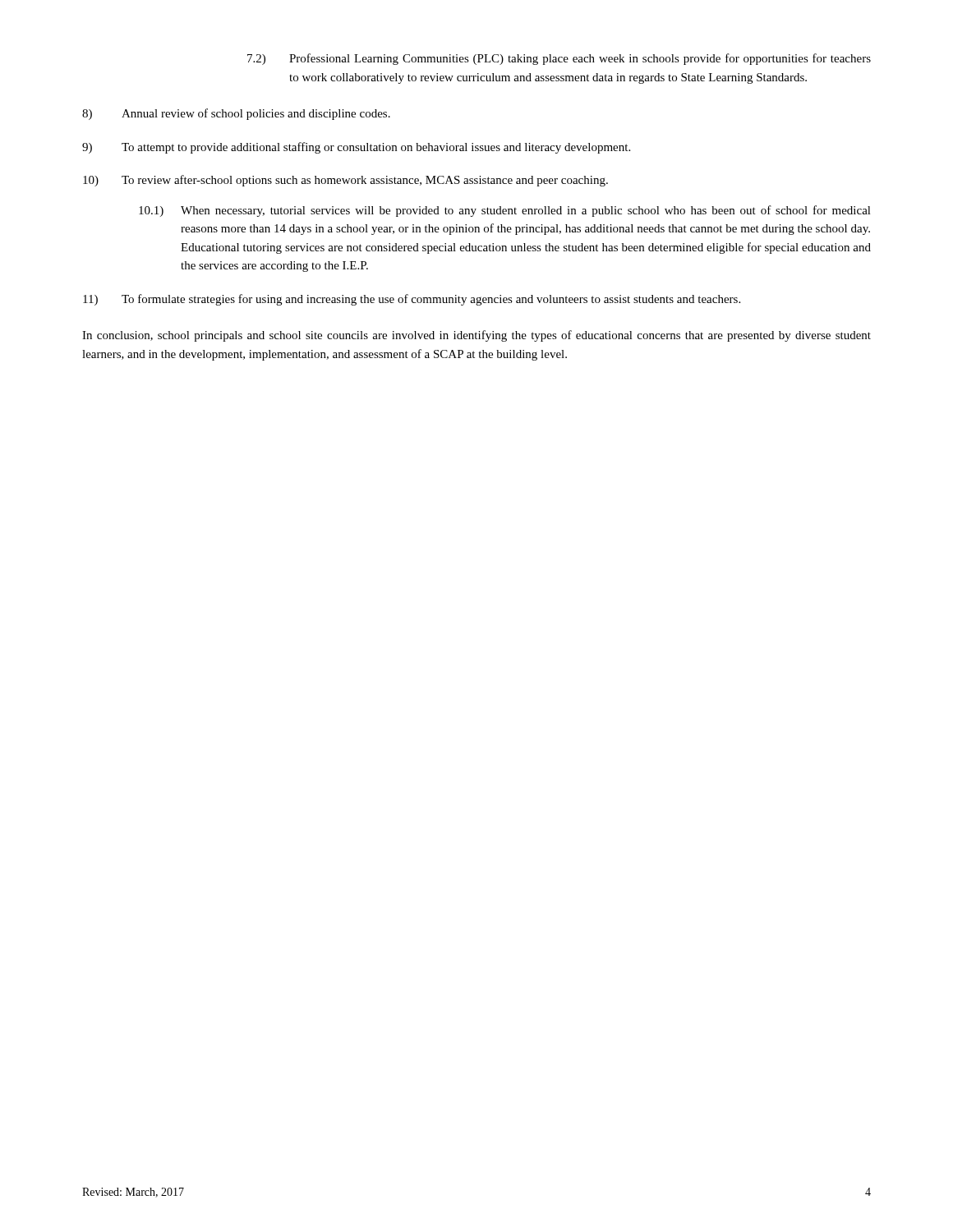This screenshot has height=1232, width=953.
Task: Find the list item that reads "11) To formulate strategies"
Action: (476, 299)
